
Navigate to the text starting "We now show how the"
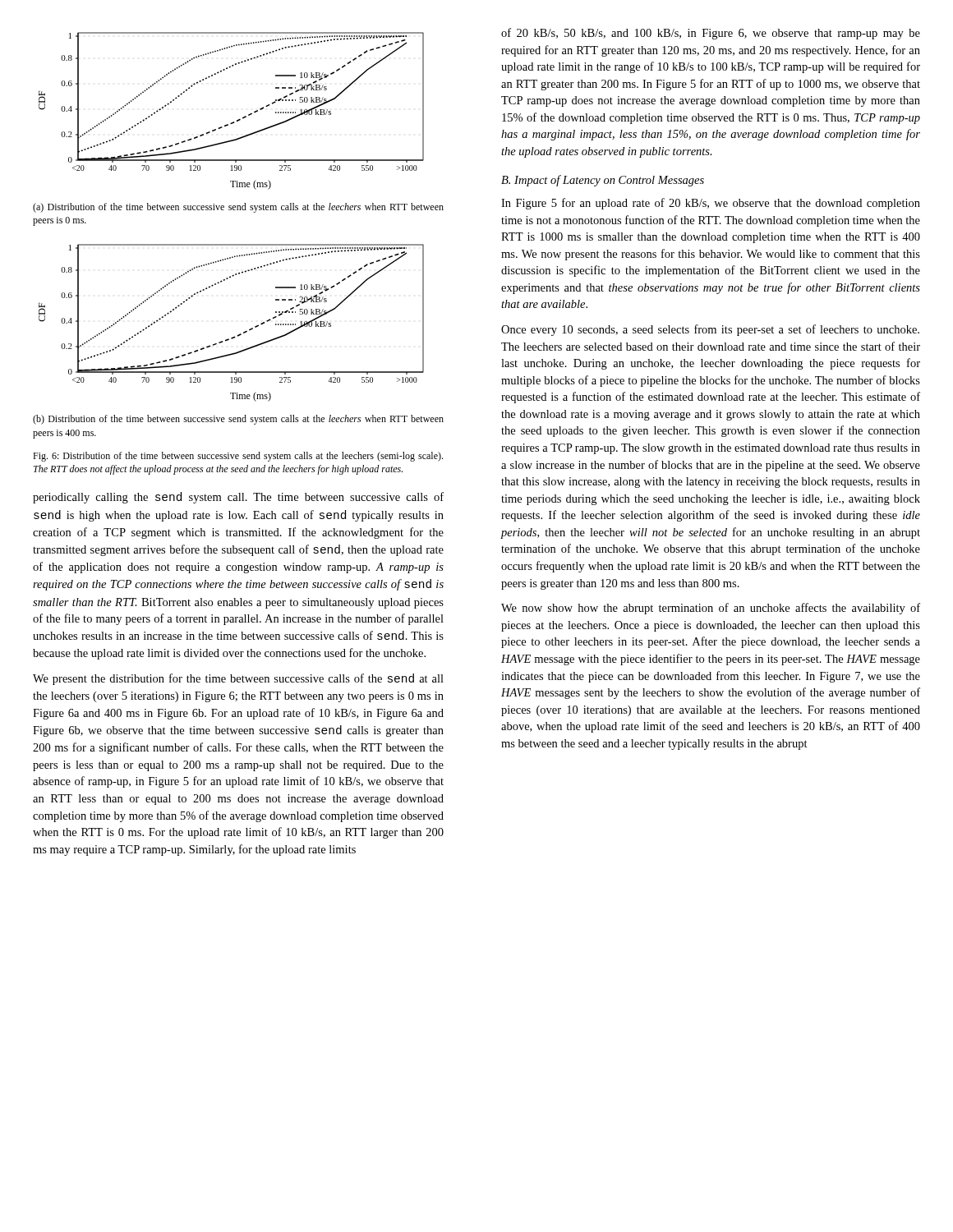click(711, 676)
